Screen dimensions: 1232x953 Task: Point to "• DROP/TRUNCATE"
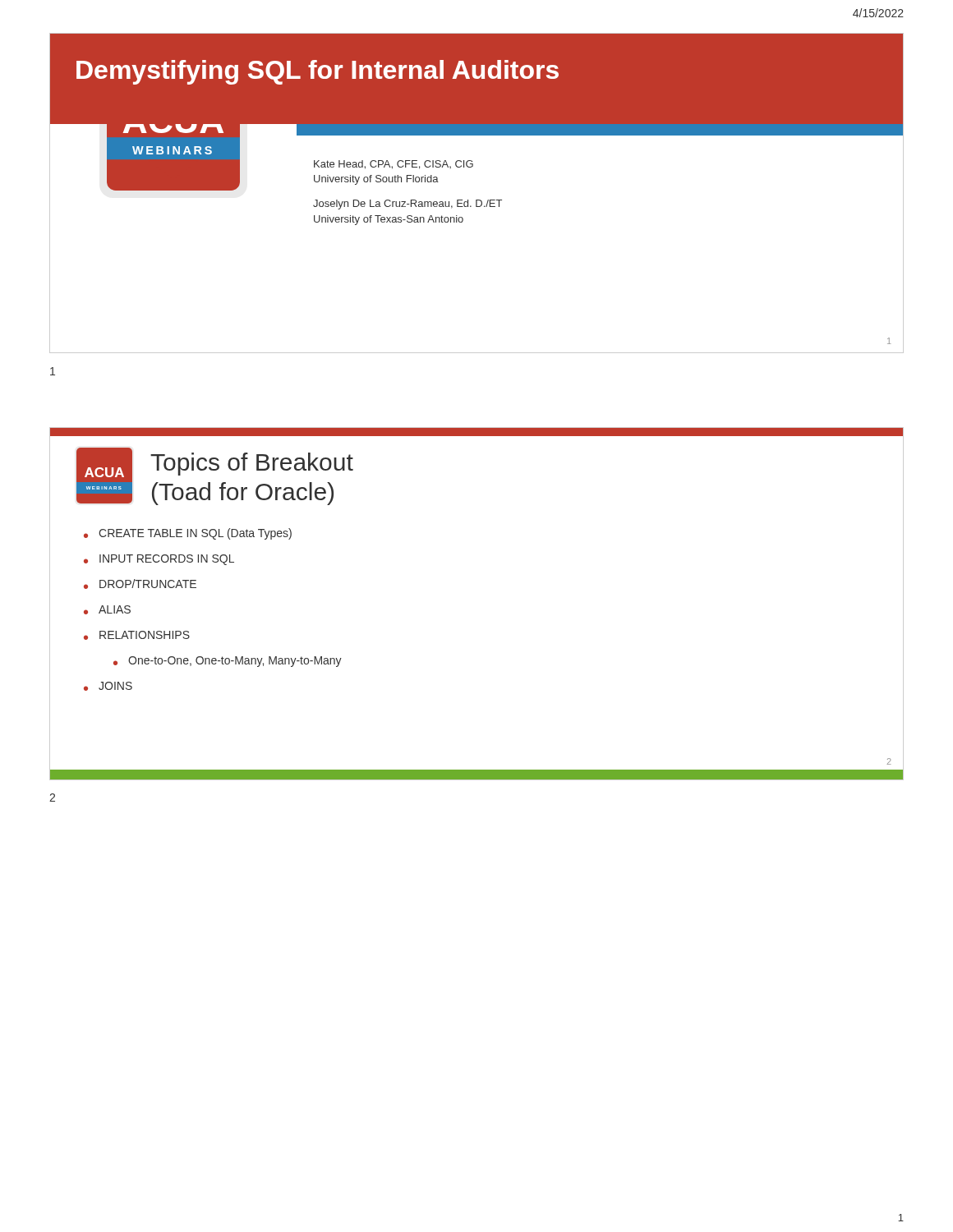(x=140, y=586)
